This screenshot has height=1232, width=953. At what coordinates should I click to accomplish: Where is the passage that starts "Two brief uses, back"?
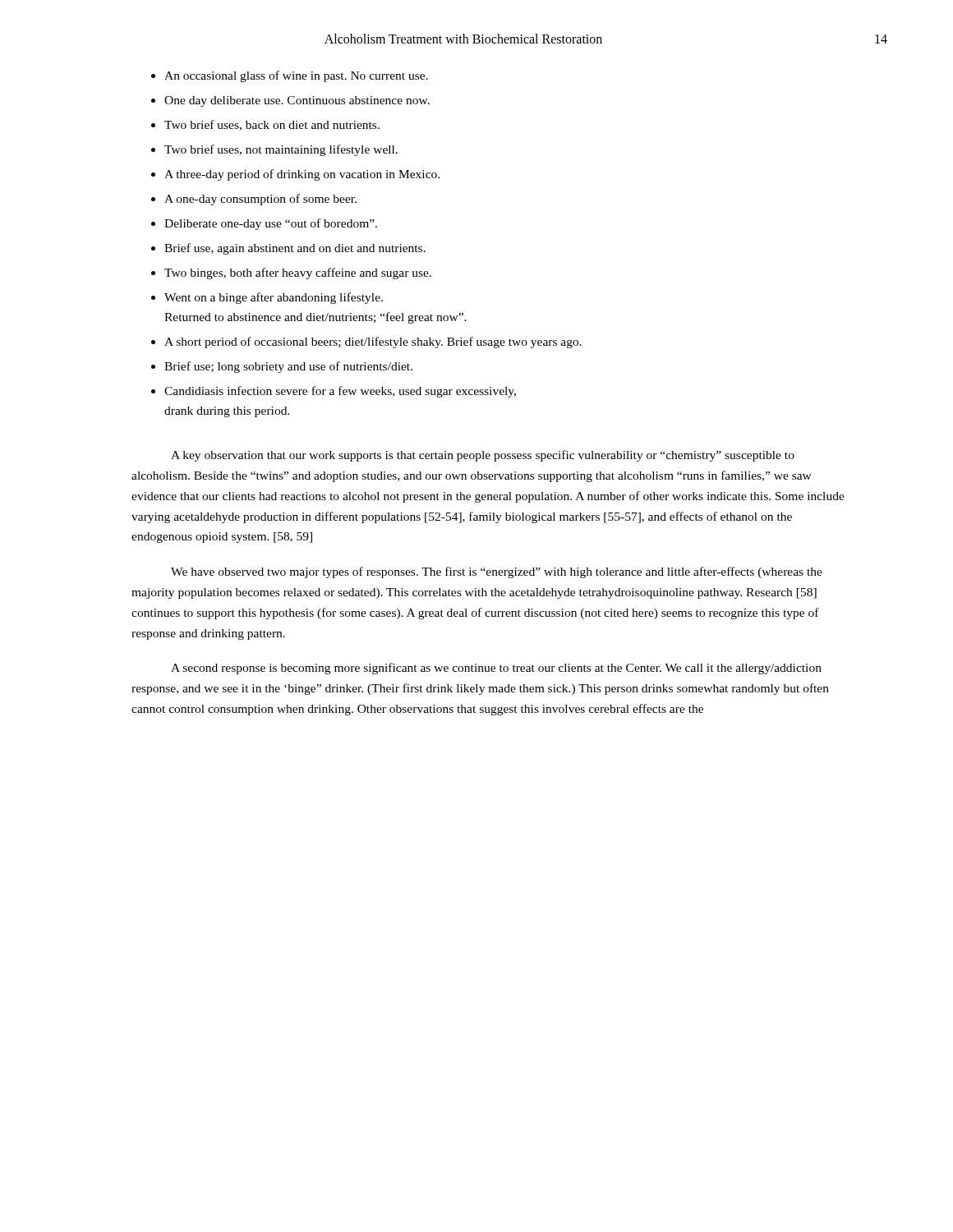coord(272,125)
